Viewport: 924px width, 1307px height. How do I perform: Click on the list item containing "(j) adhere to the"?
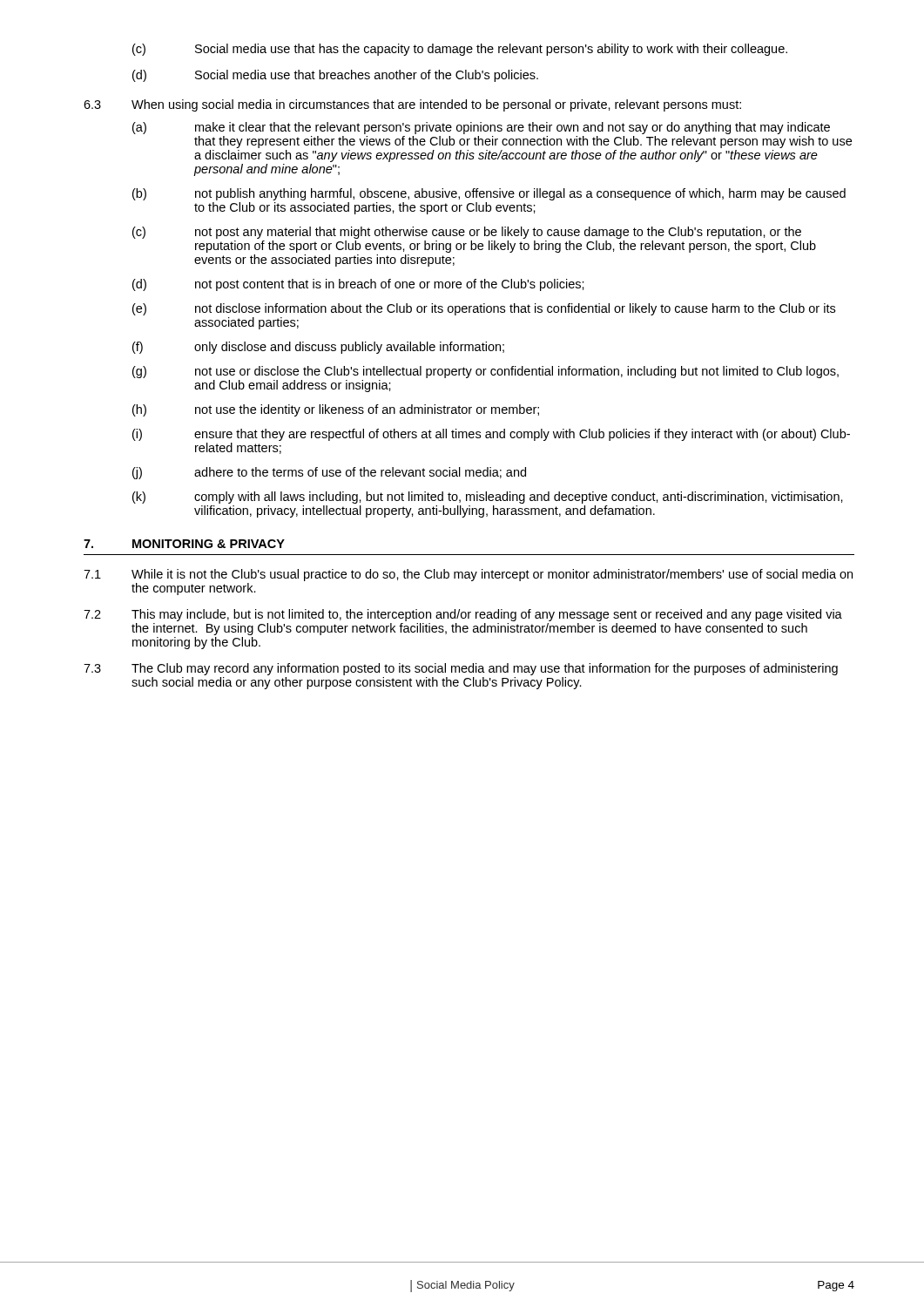493,472
